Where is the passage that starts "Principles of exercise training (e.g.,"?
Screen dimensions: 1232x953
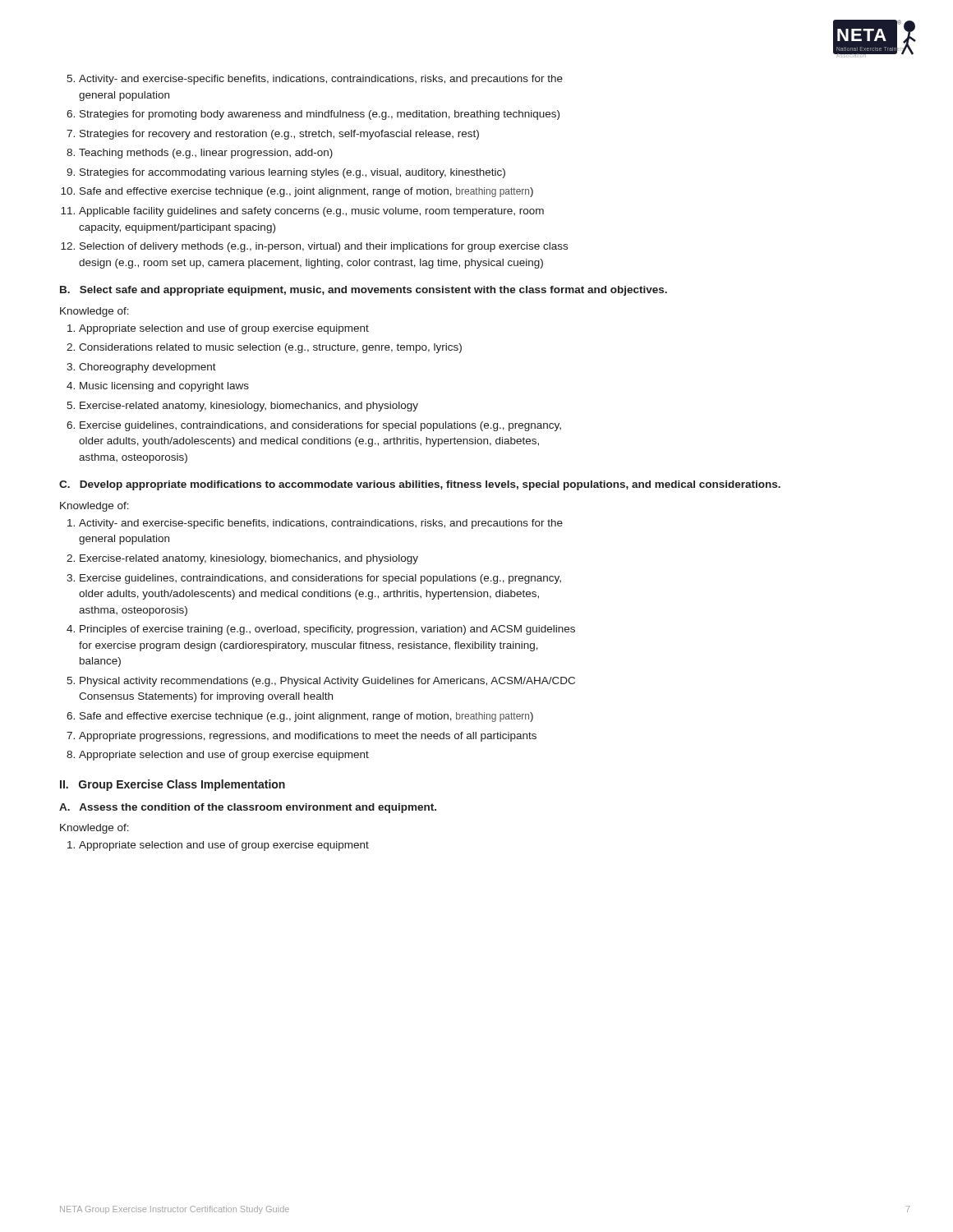495,645
